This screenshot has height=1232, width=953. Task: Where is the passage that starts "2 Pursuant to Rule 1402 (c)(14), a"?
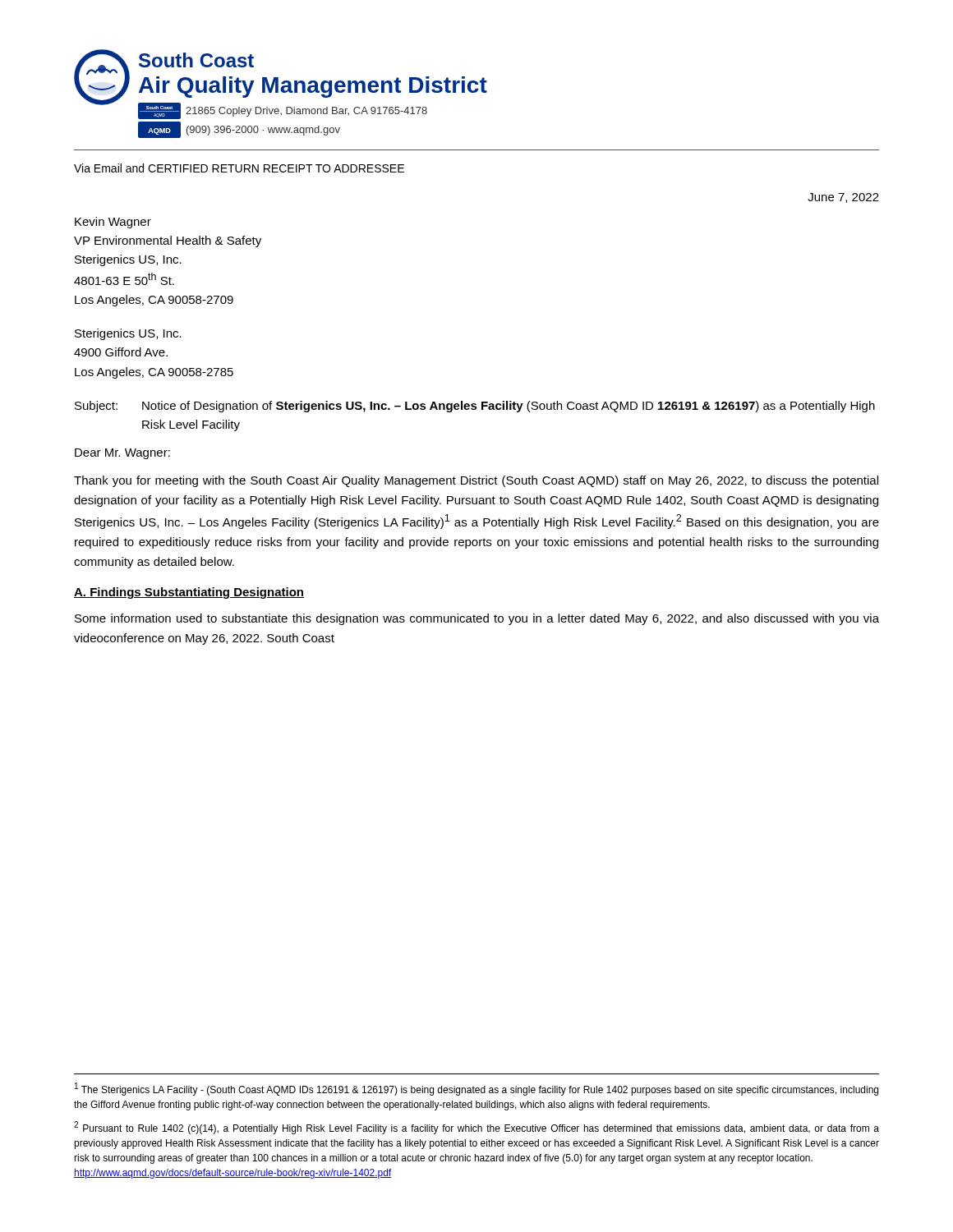point(476,1149)
